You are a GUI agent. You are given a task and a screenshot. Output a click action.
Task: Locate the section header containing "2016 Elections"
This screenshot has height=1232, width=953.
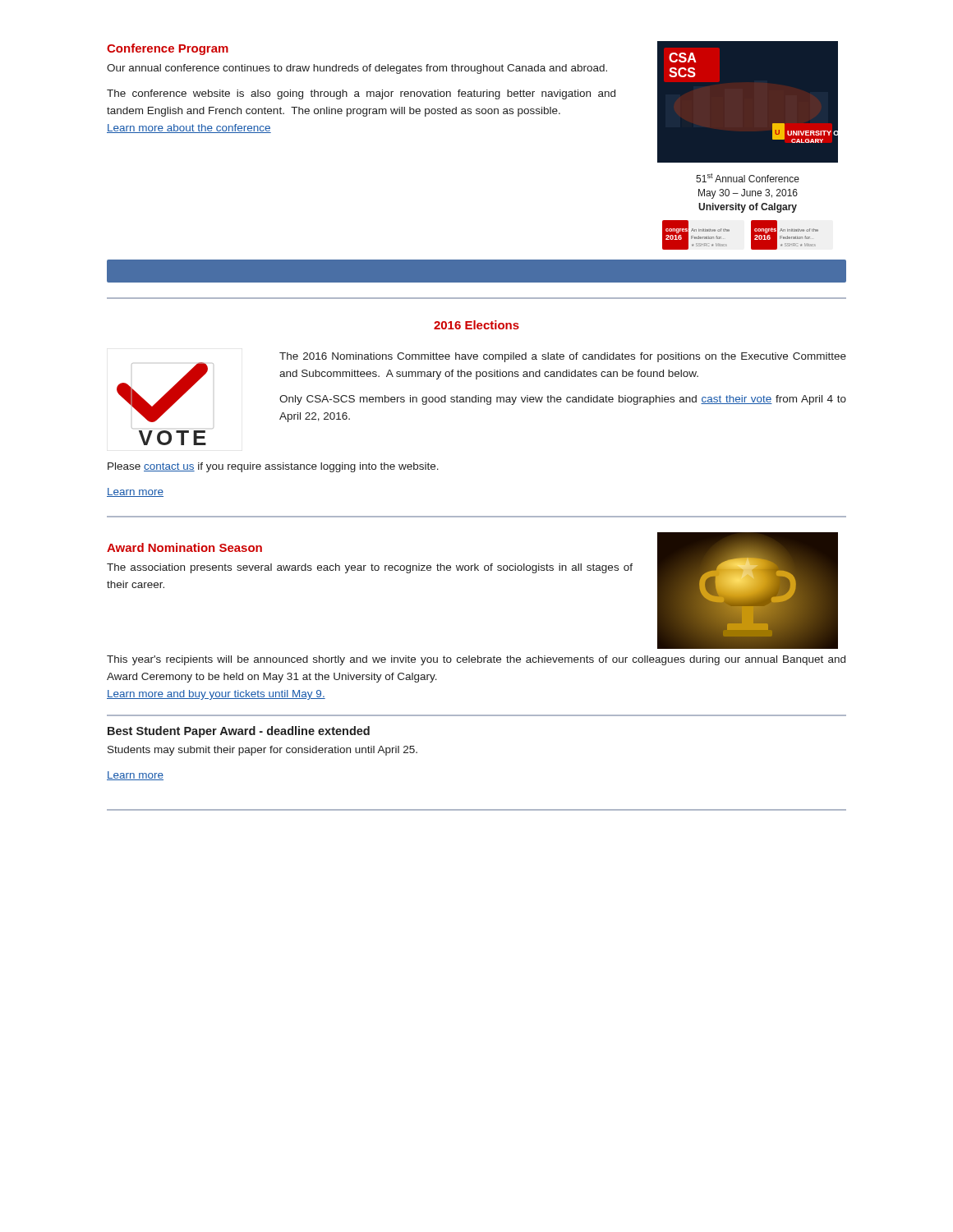(476, 325)
